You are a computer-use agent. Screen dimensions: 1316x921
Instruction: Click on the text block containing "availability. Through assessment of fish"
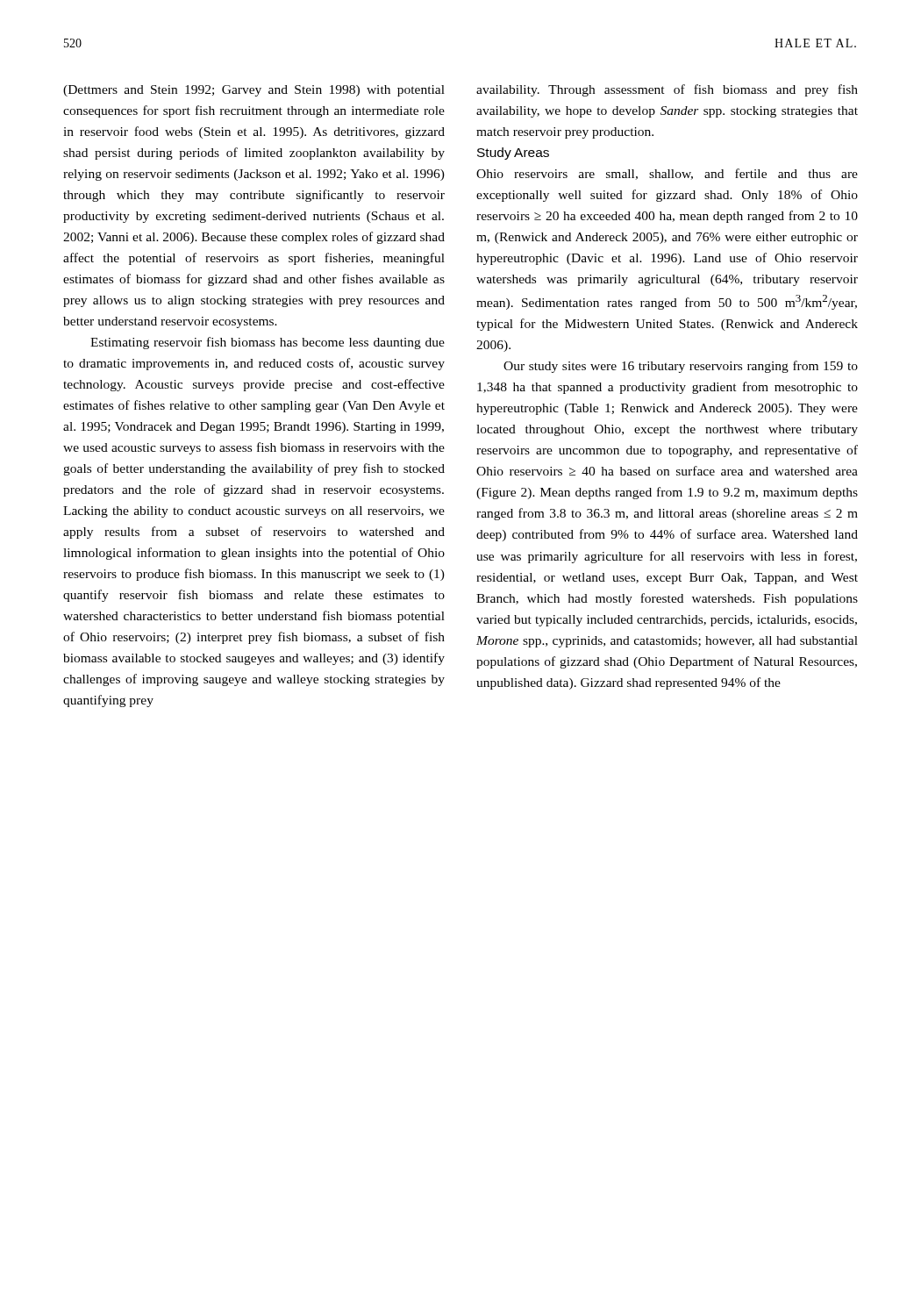tap(667, 111)
